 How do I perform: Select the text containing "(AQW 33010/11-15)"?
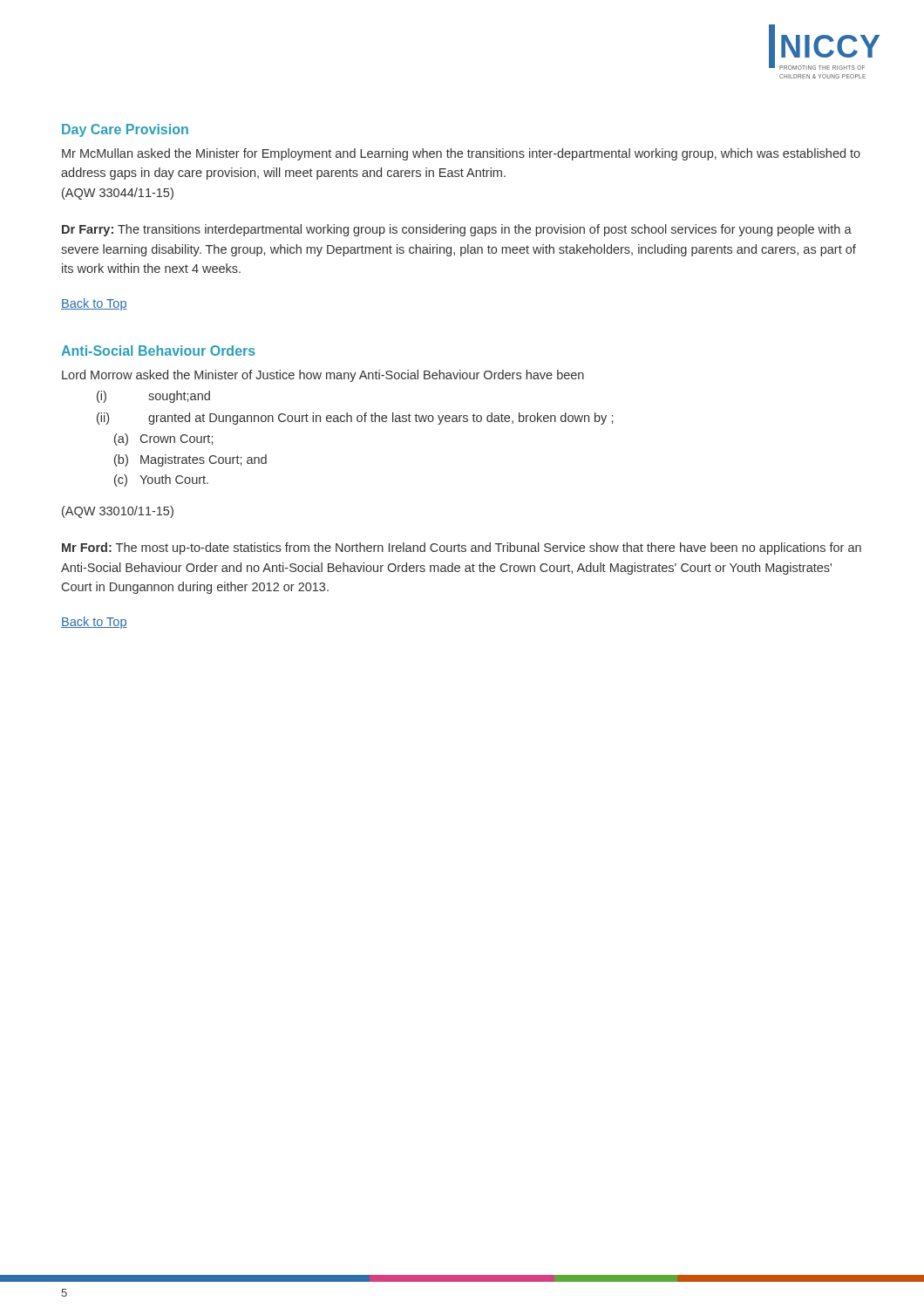118,511
